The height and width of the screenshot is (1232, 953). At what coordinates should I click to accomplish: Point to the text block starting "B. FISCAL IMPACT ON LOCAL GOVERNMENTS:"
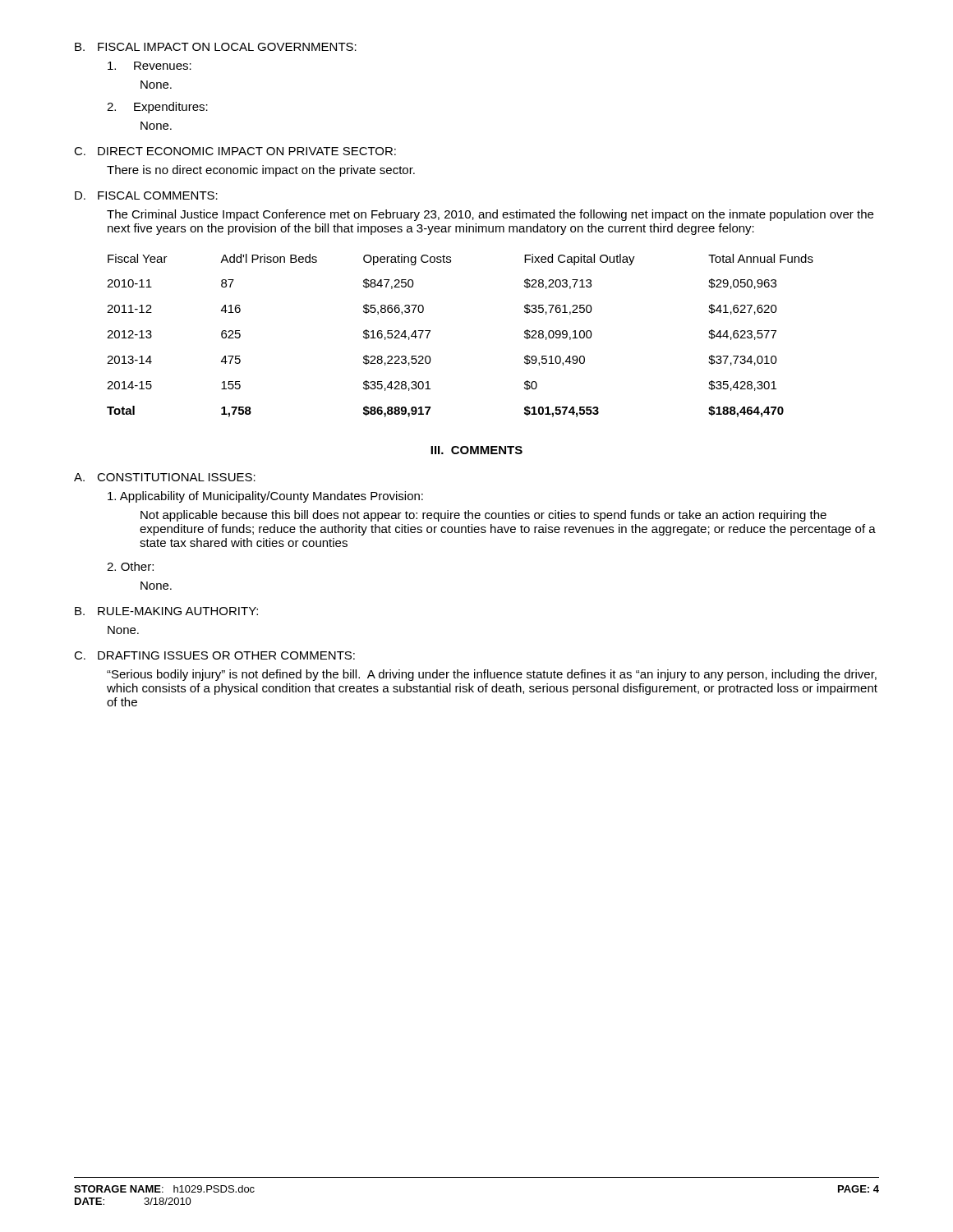click(216, 46)
